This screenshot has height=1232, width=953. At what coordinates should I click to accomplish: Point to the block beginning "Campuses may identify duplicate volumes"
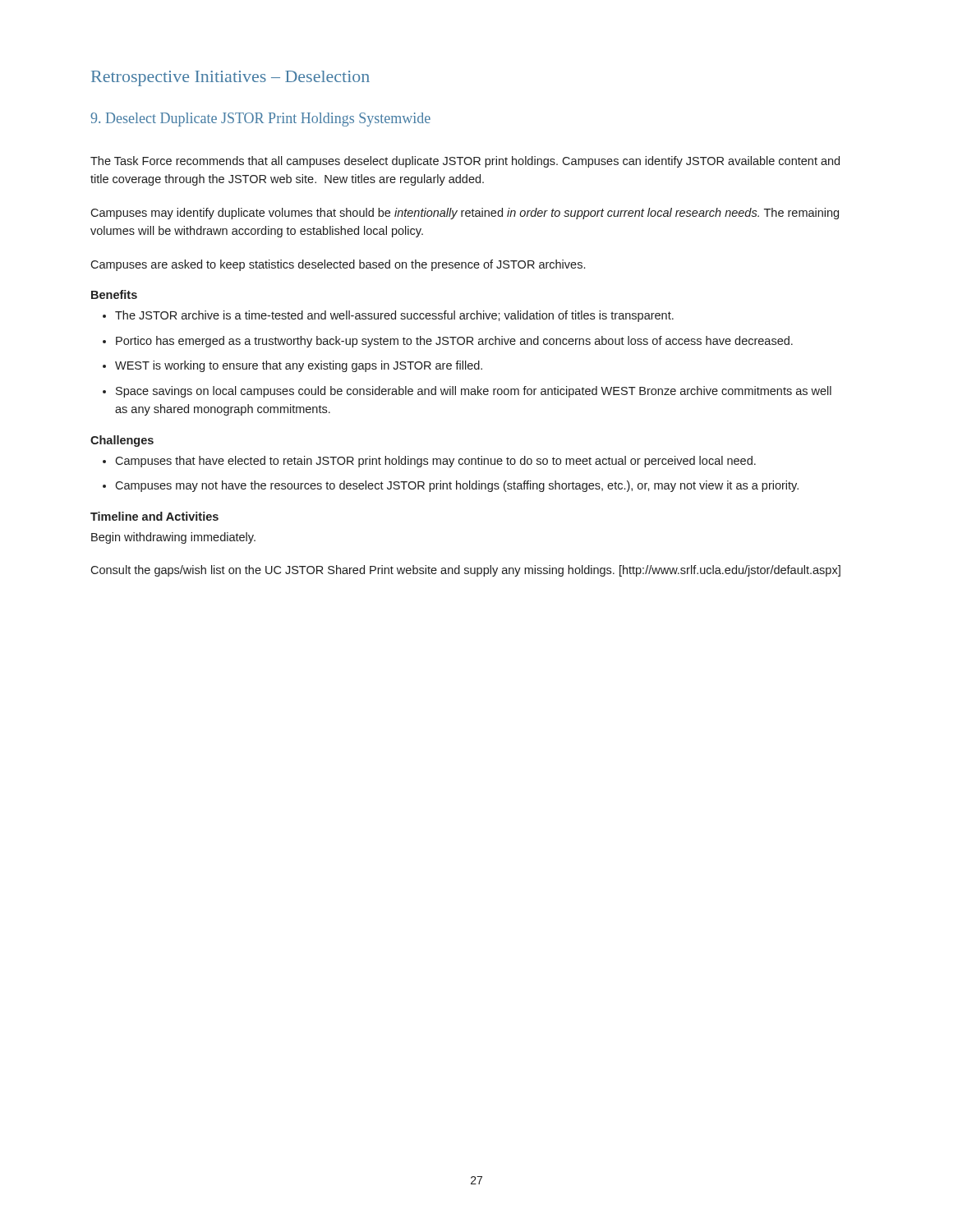click(x=468, y=222)
